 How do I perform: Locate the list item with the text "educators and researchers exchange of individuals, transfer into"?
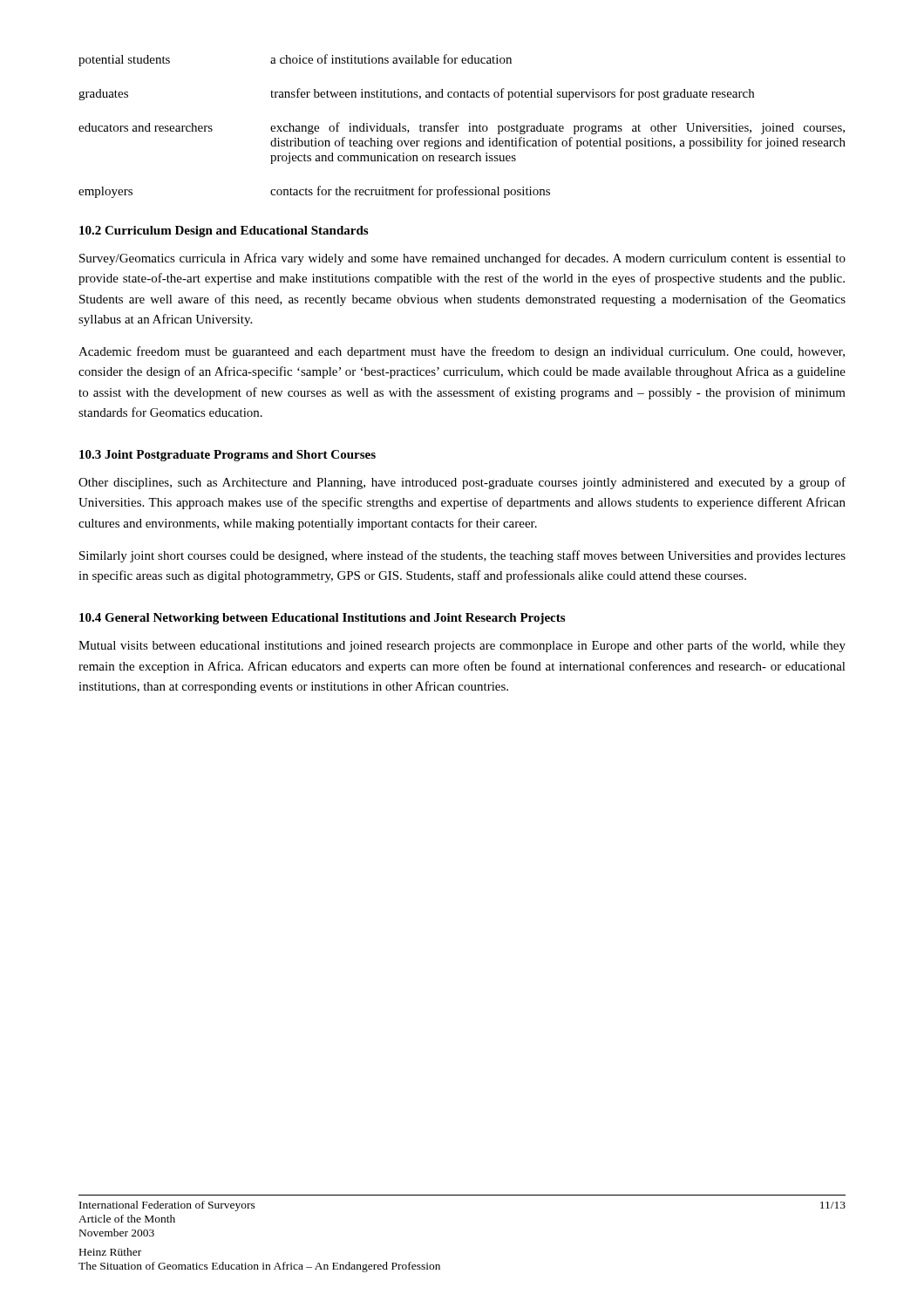point(462,143)
